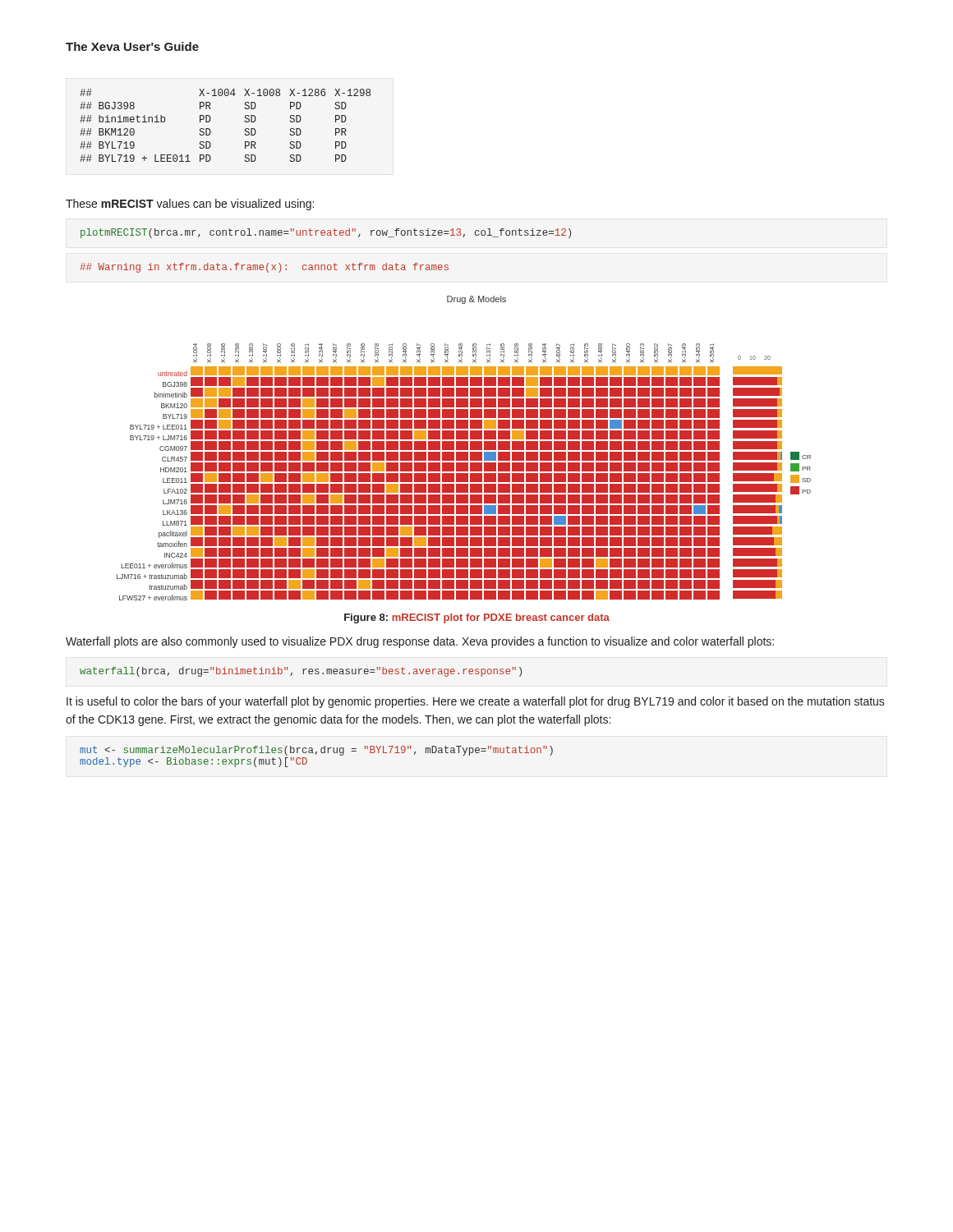Find "These mRECIST values can be visualized using:" on this page

(x=190, y=204)
